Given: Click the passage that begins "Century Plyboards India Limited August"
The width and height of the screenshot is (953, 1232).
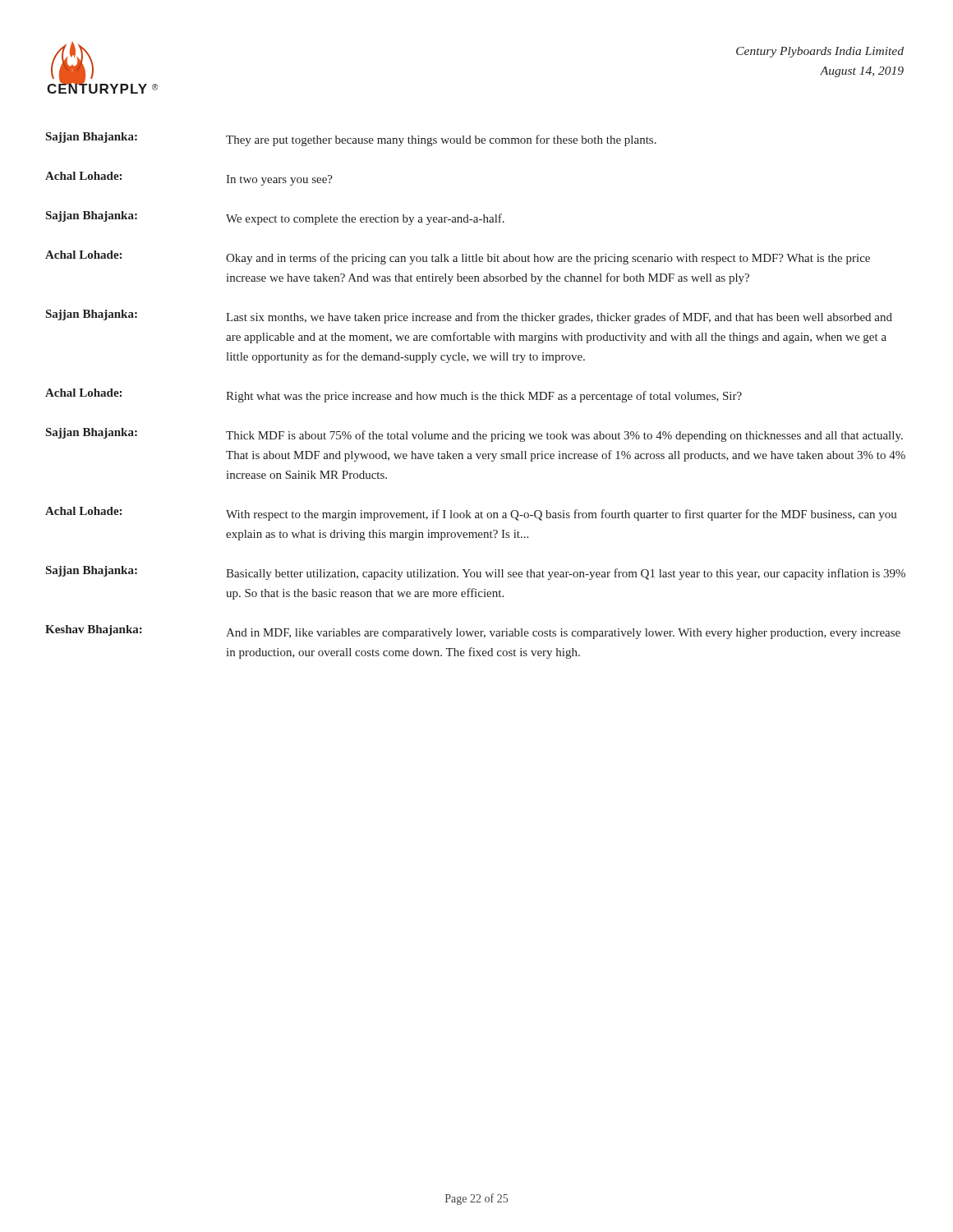Looking at the screenshot, I should pos(820,60).
